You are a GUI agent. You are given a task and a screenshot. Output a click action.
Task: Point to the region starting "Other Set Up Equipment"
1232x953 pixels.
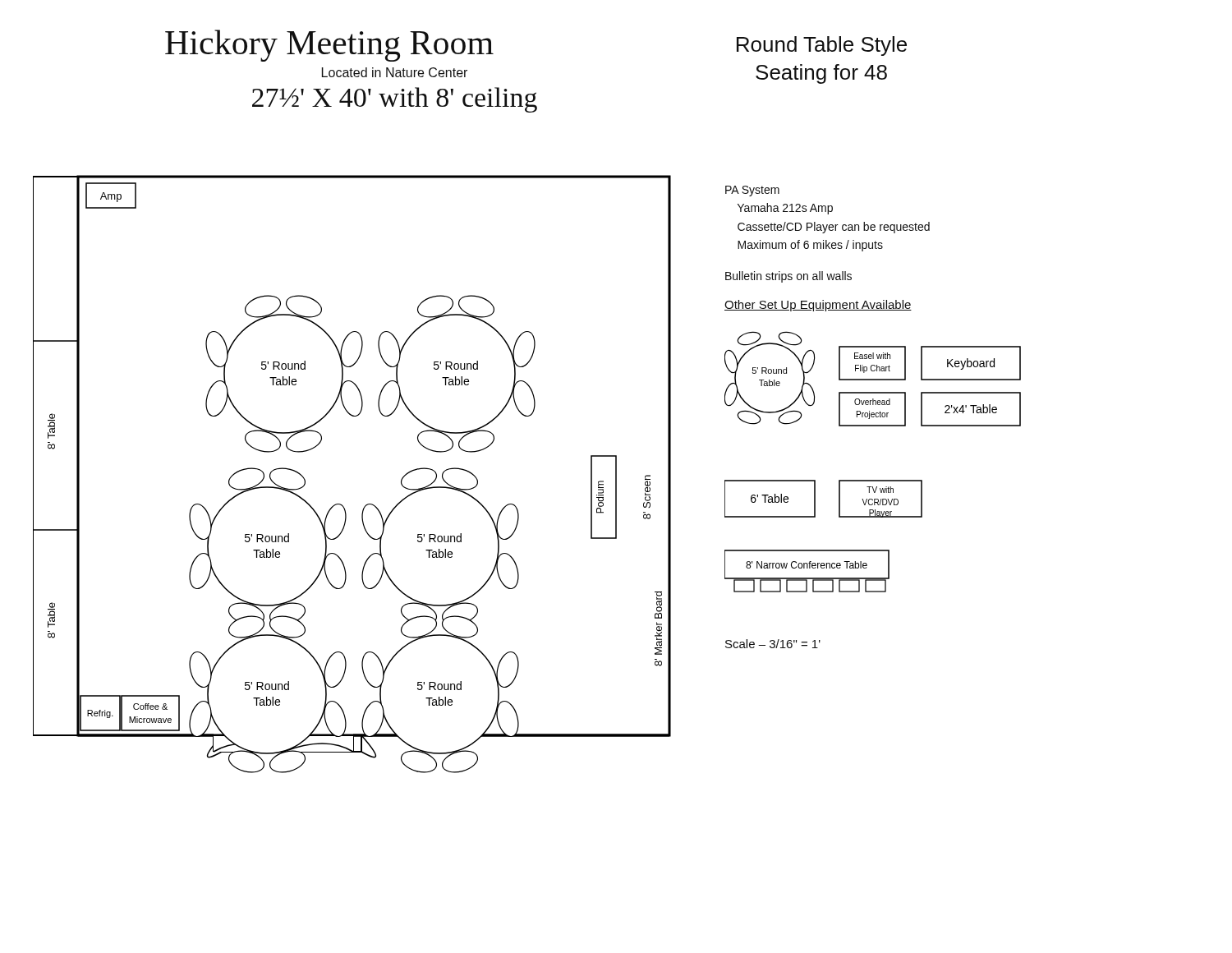click(x=818, y=304)
